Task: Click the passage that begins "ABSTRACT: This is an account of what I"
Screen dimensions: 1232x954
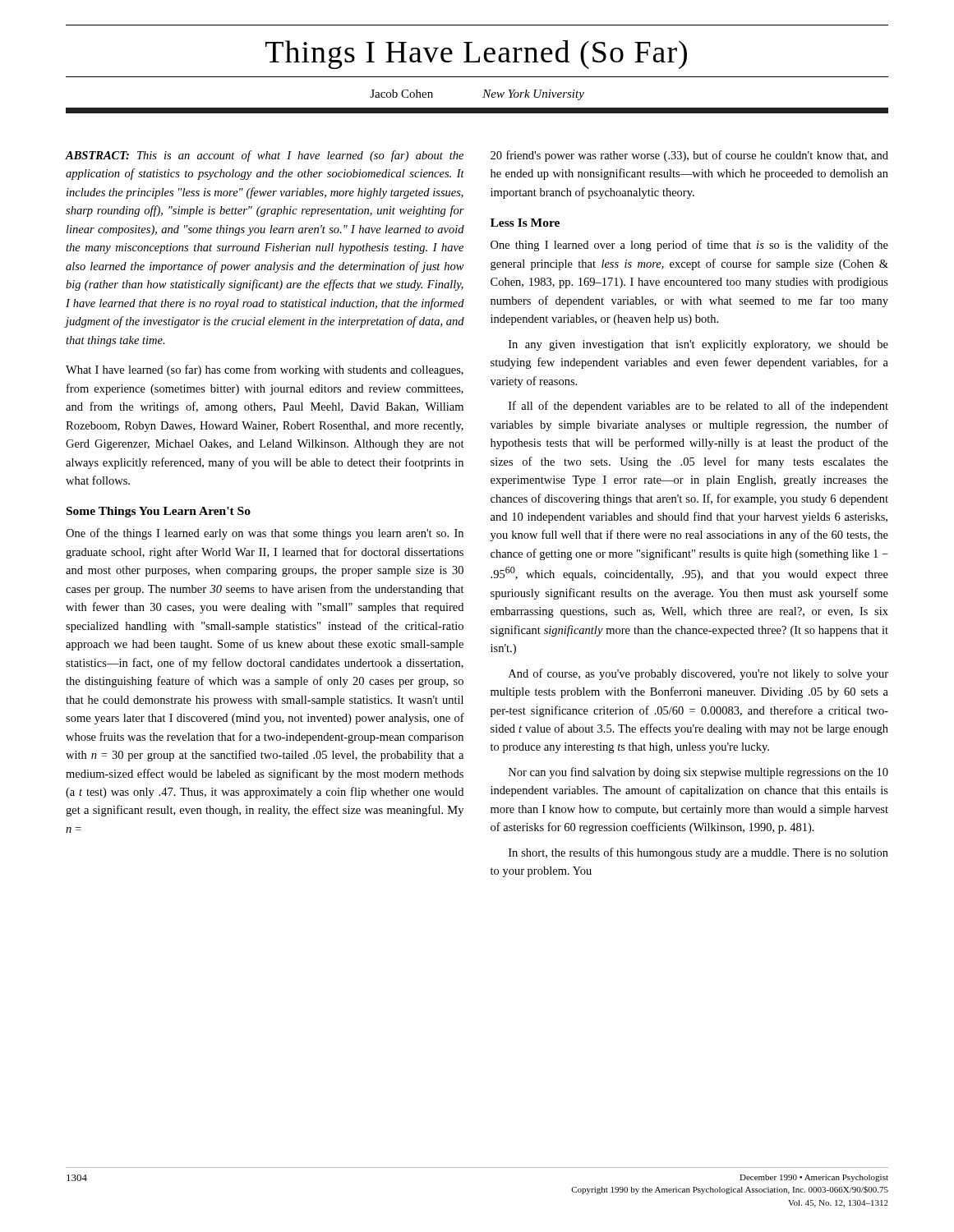Action: tap(265, 248)
